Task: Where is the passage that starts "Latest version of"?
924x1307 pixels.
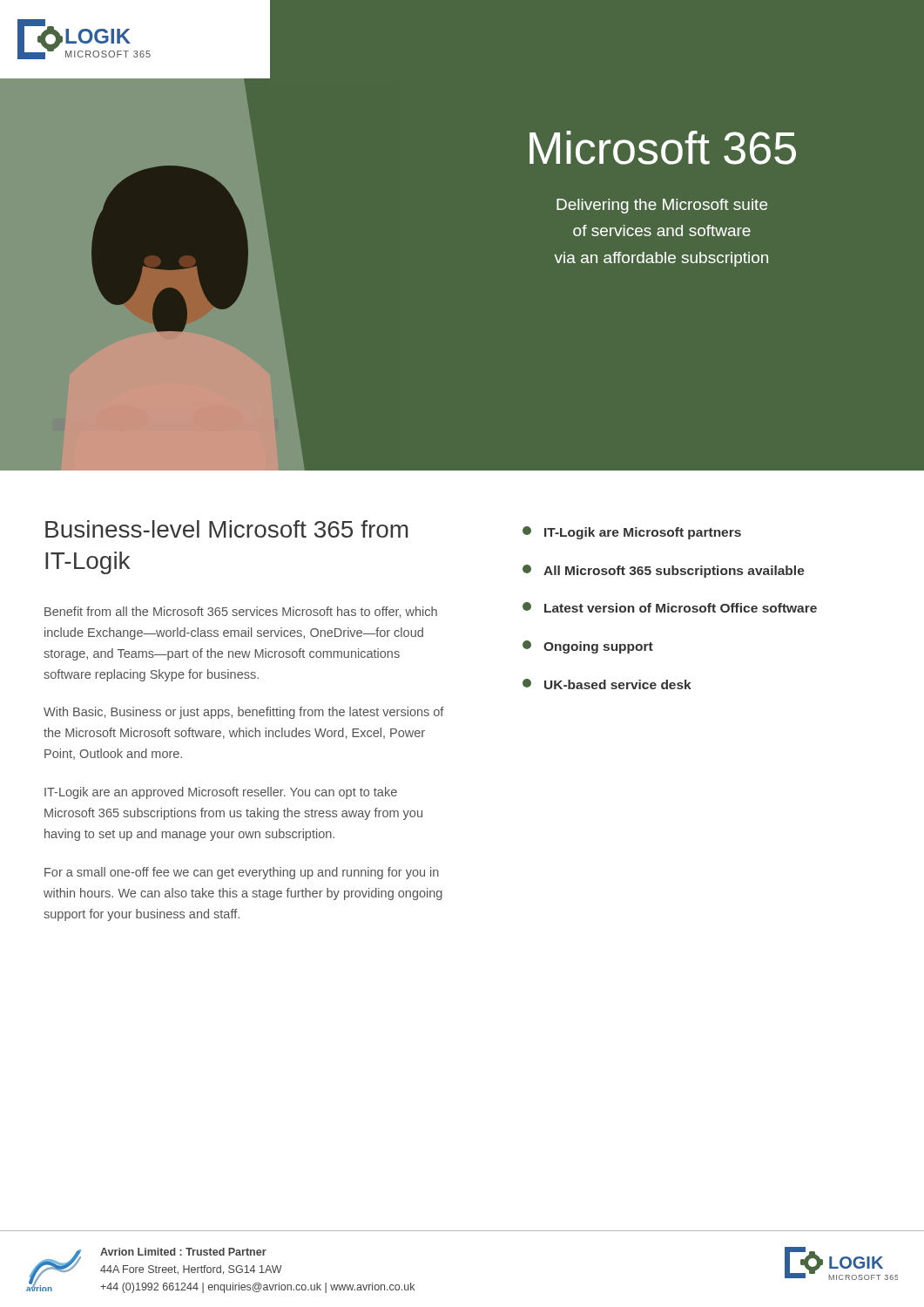Action: tap(670, 608)
